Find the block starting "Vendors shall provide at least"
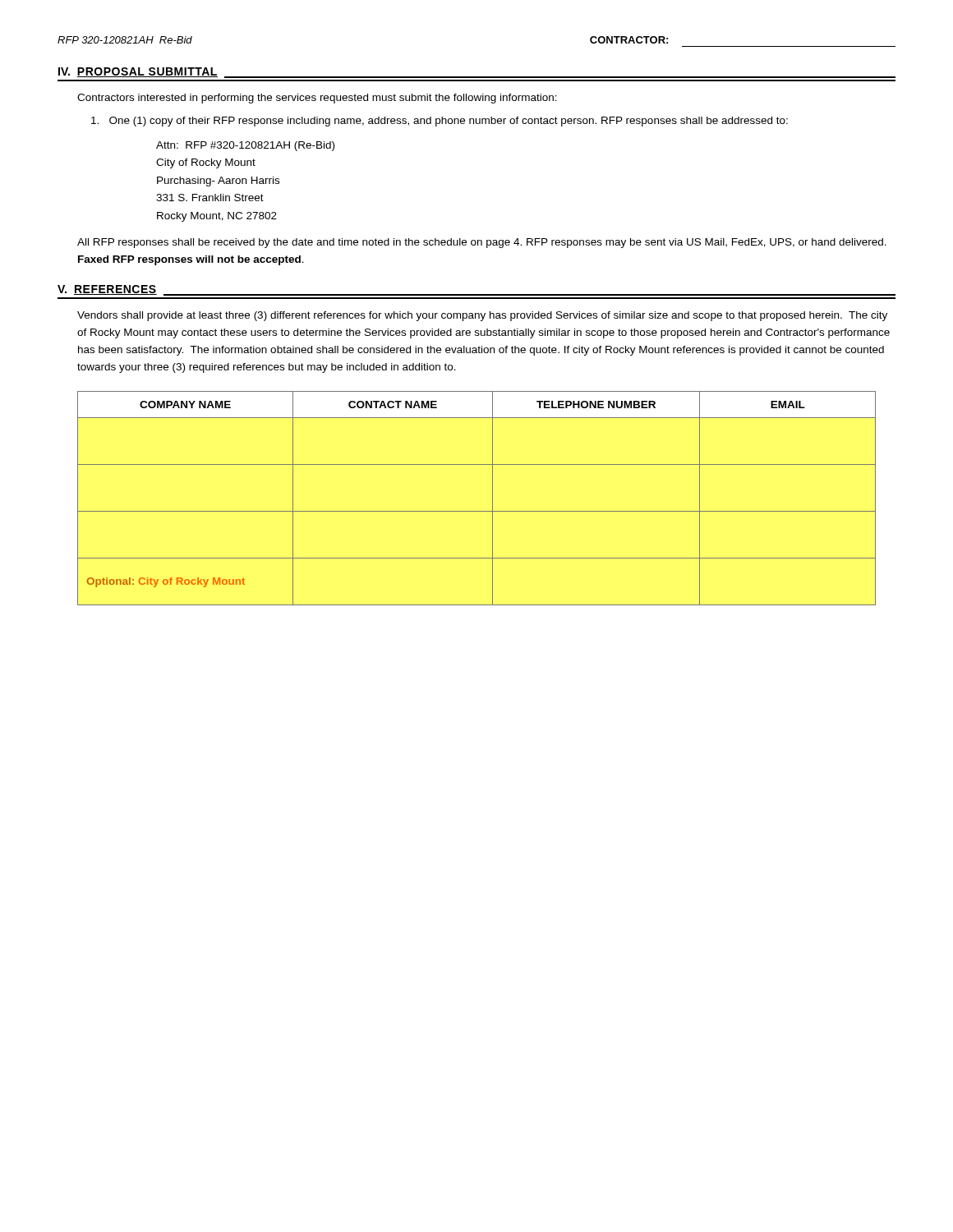This screenshot has height=1232, width=953. [484, 341]
